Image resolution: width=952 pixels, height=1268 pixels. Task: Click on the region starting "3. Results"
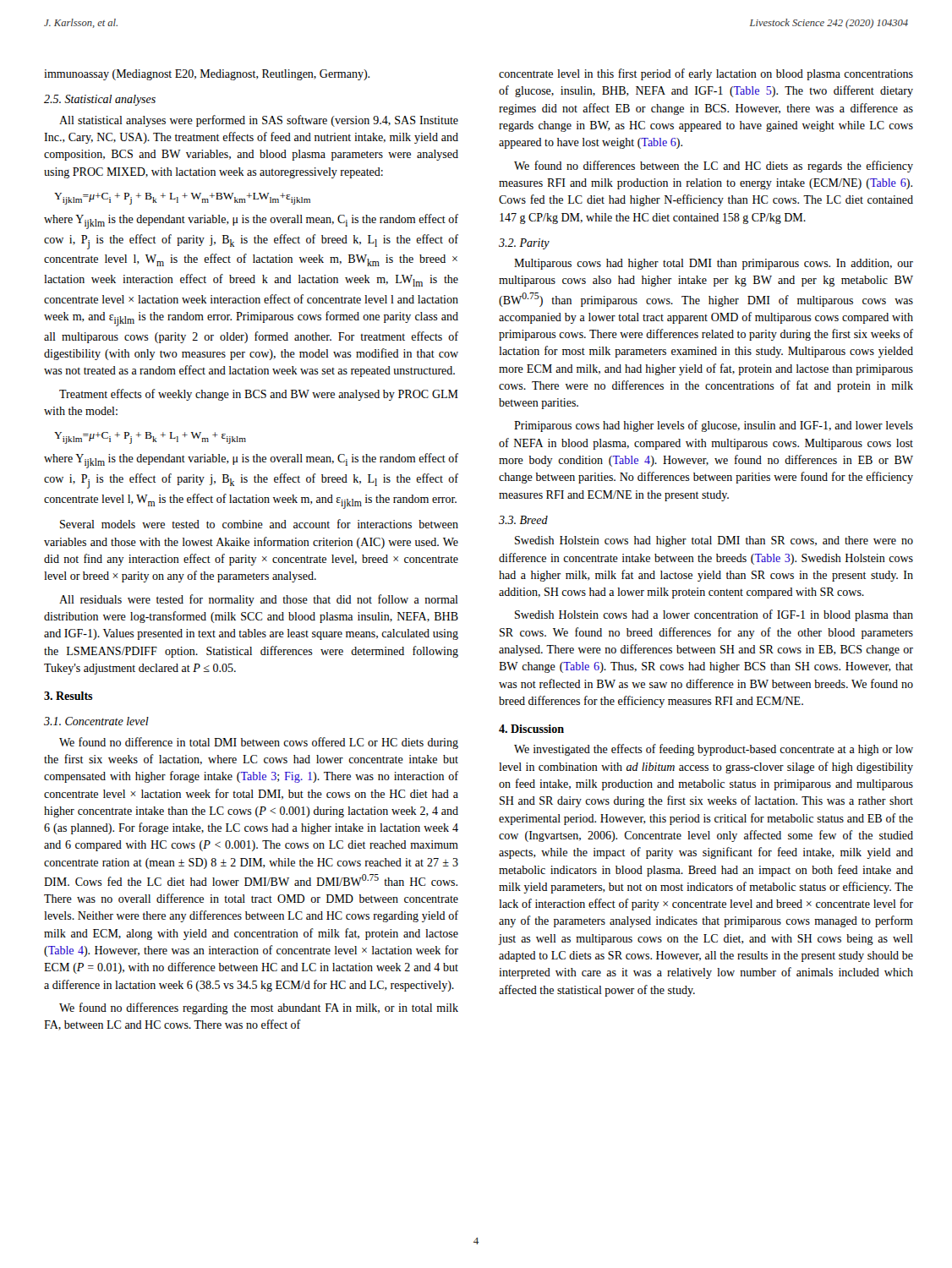(68, 696)
